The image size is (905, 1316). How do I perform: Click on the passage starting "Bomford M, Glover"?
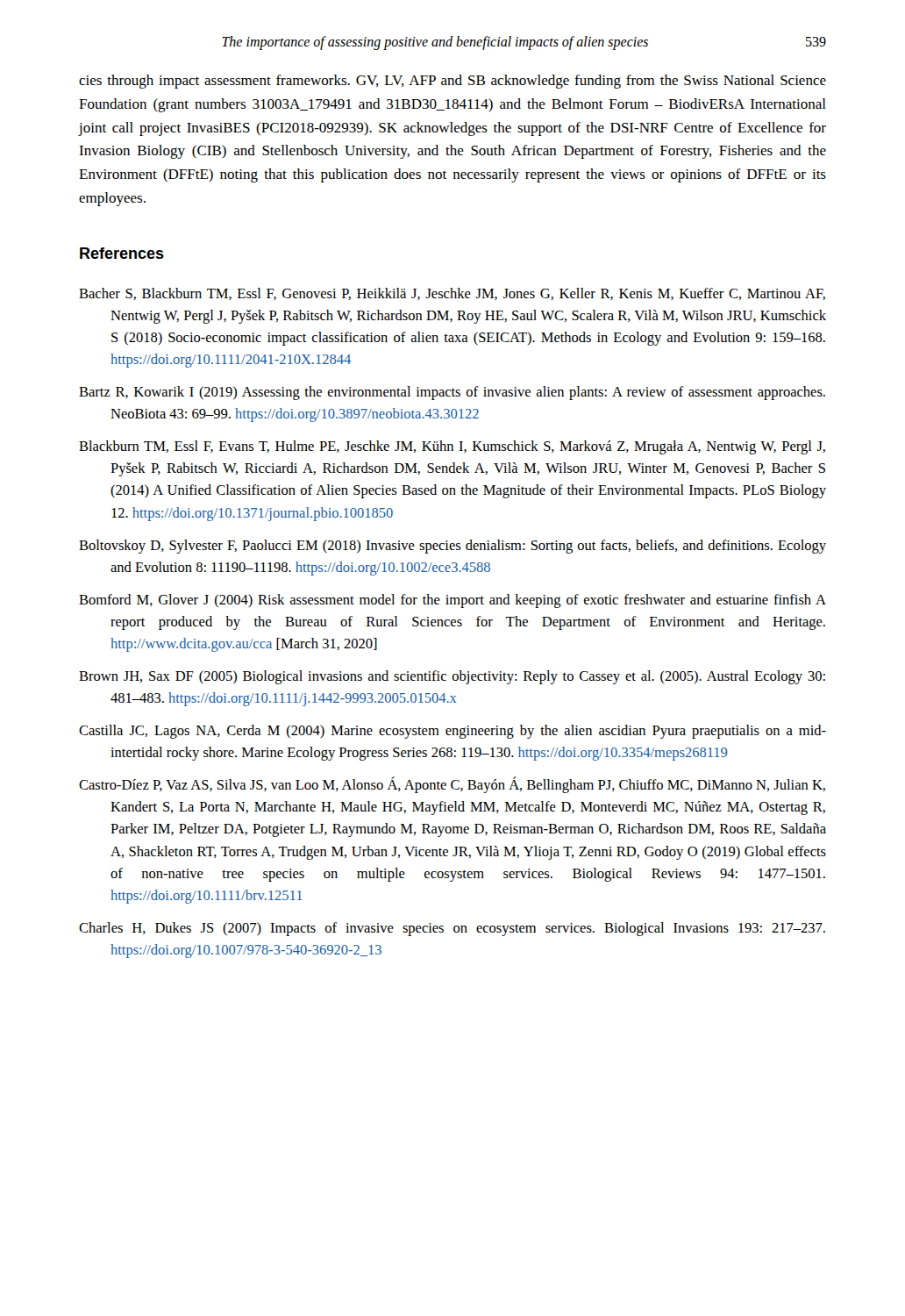(x=452, y=621)
